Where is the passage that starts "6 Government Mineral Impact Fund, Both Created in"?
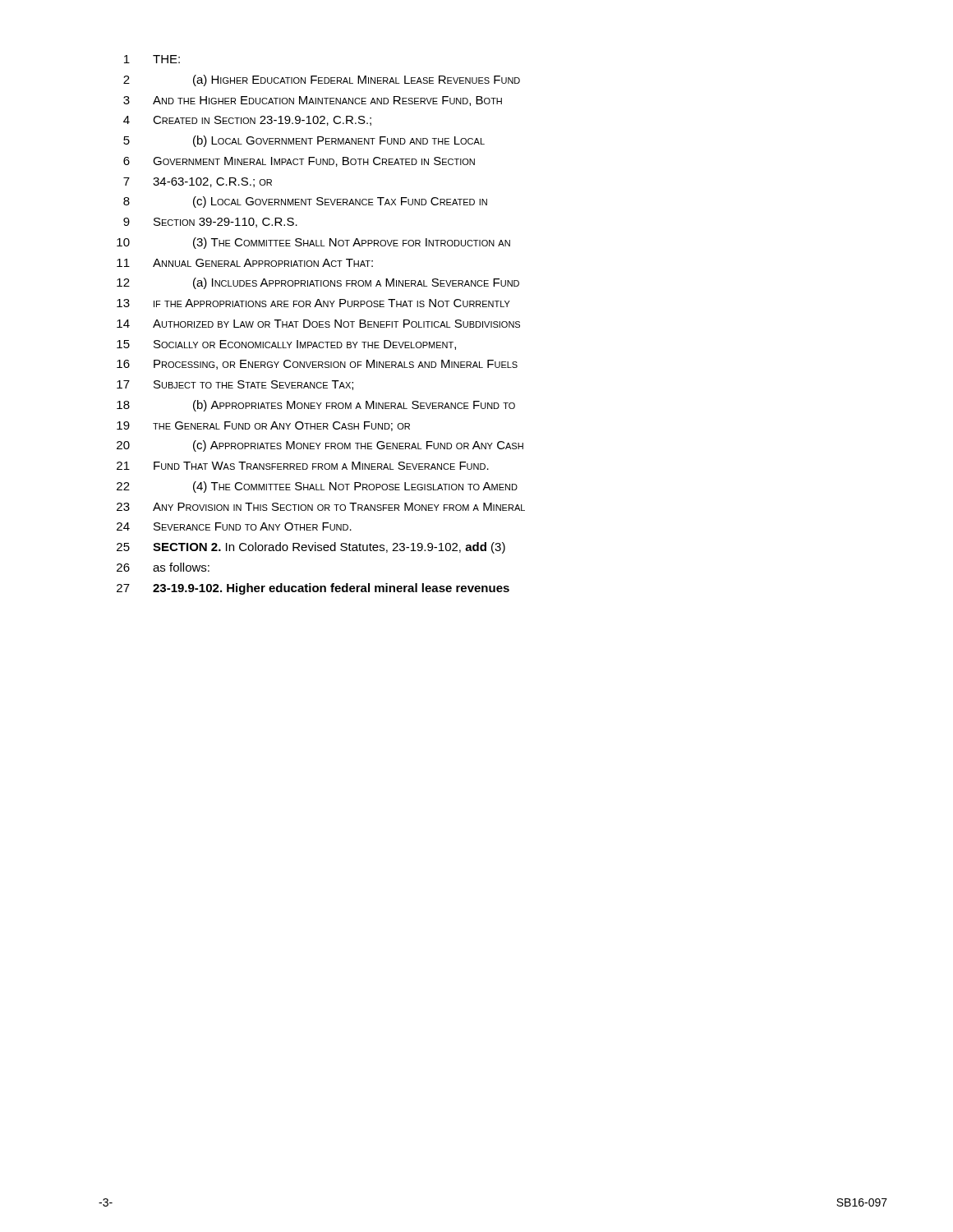953x1232 pixels. tap(299, 162)
